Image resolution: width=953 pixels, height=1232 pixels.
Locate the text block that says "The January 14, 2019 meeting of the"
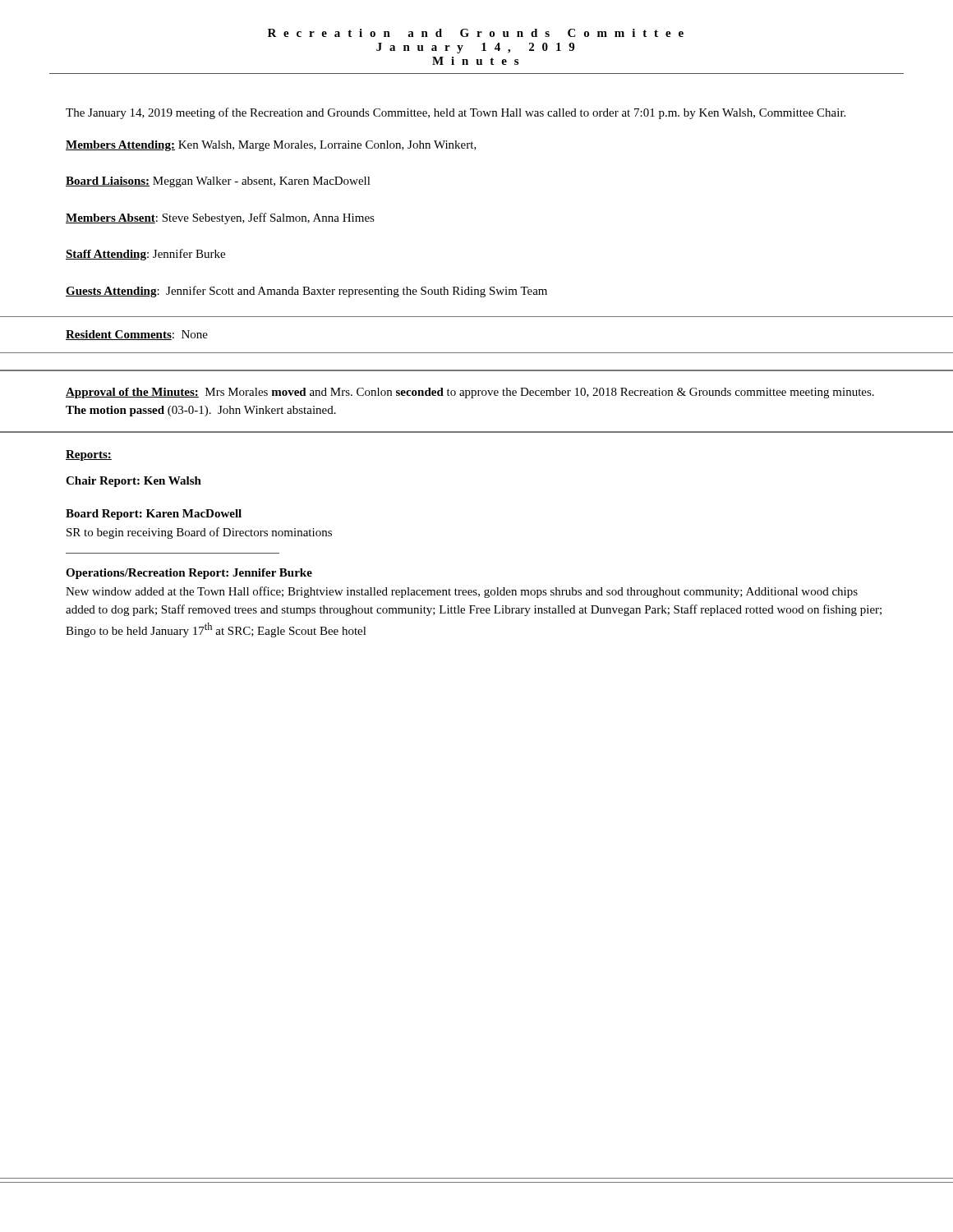click(456, 113)
